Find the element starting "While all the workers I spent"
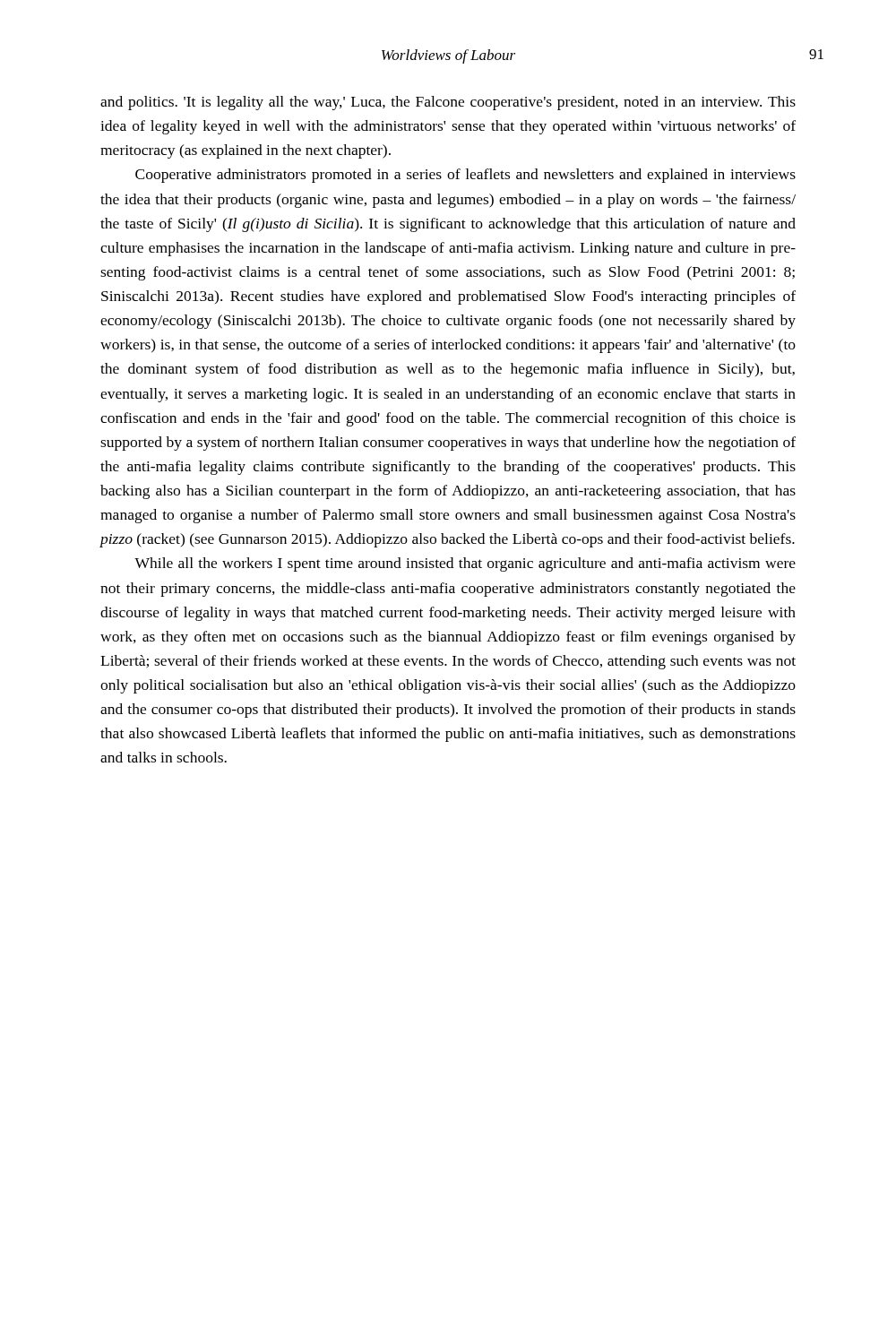896x1344 pixels. tap(448, 661)
